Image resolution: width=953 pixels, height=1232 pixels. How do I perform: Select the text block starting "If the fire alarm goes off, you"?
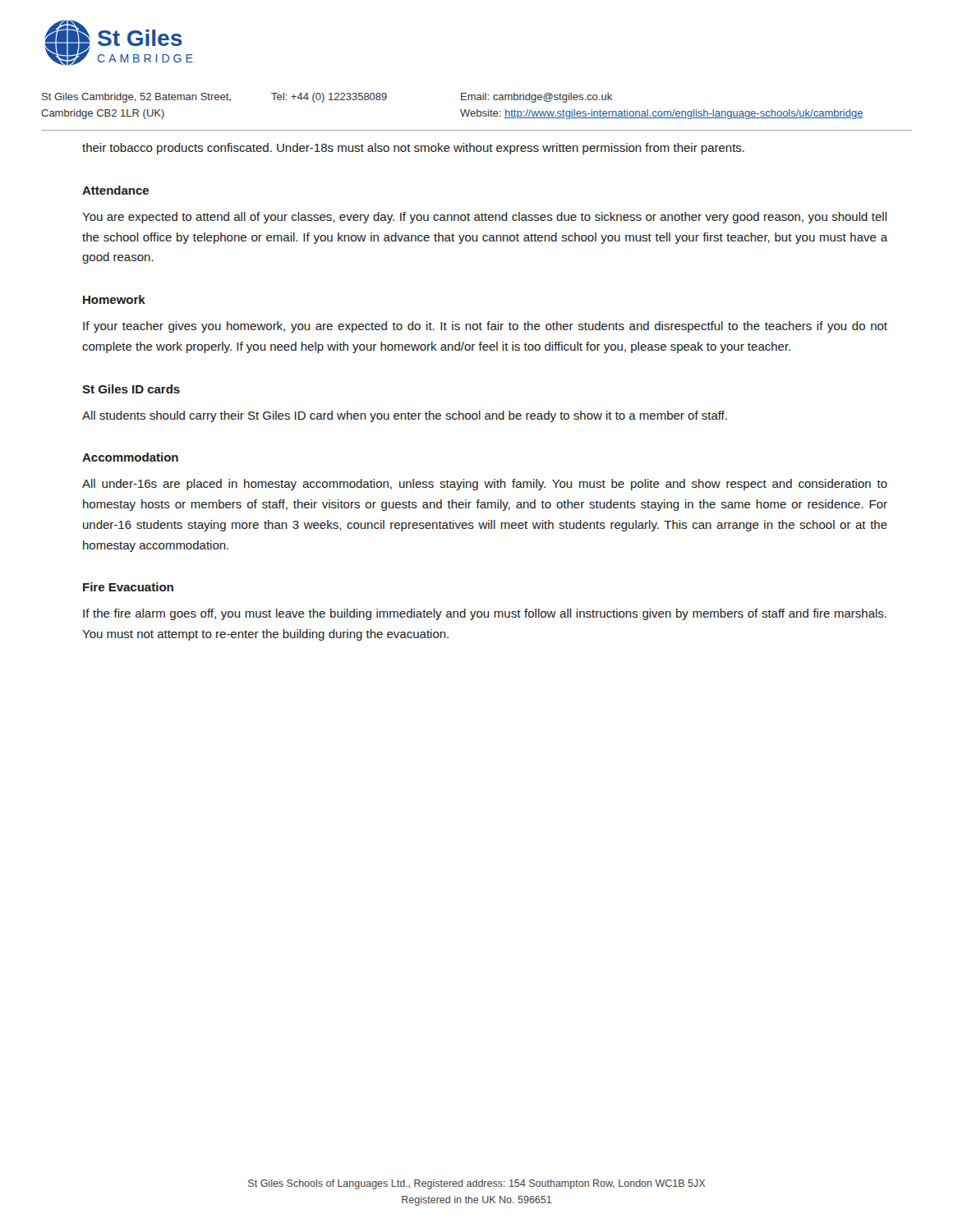coord(485,624)
